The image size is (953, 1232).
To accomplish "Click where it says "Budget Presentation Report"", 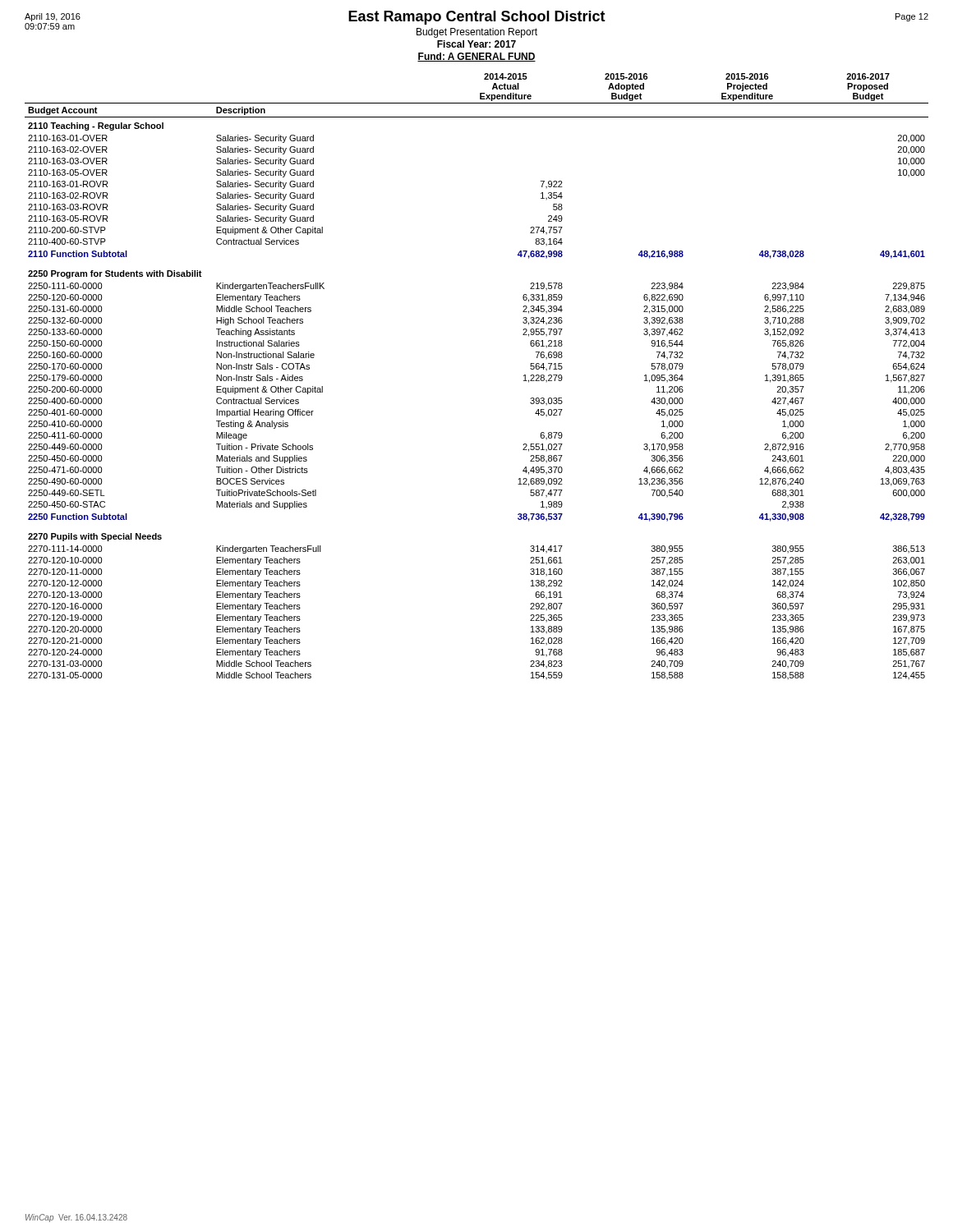I will (x=476, y=32).
